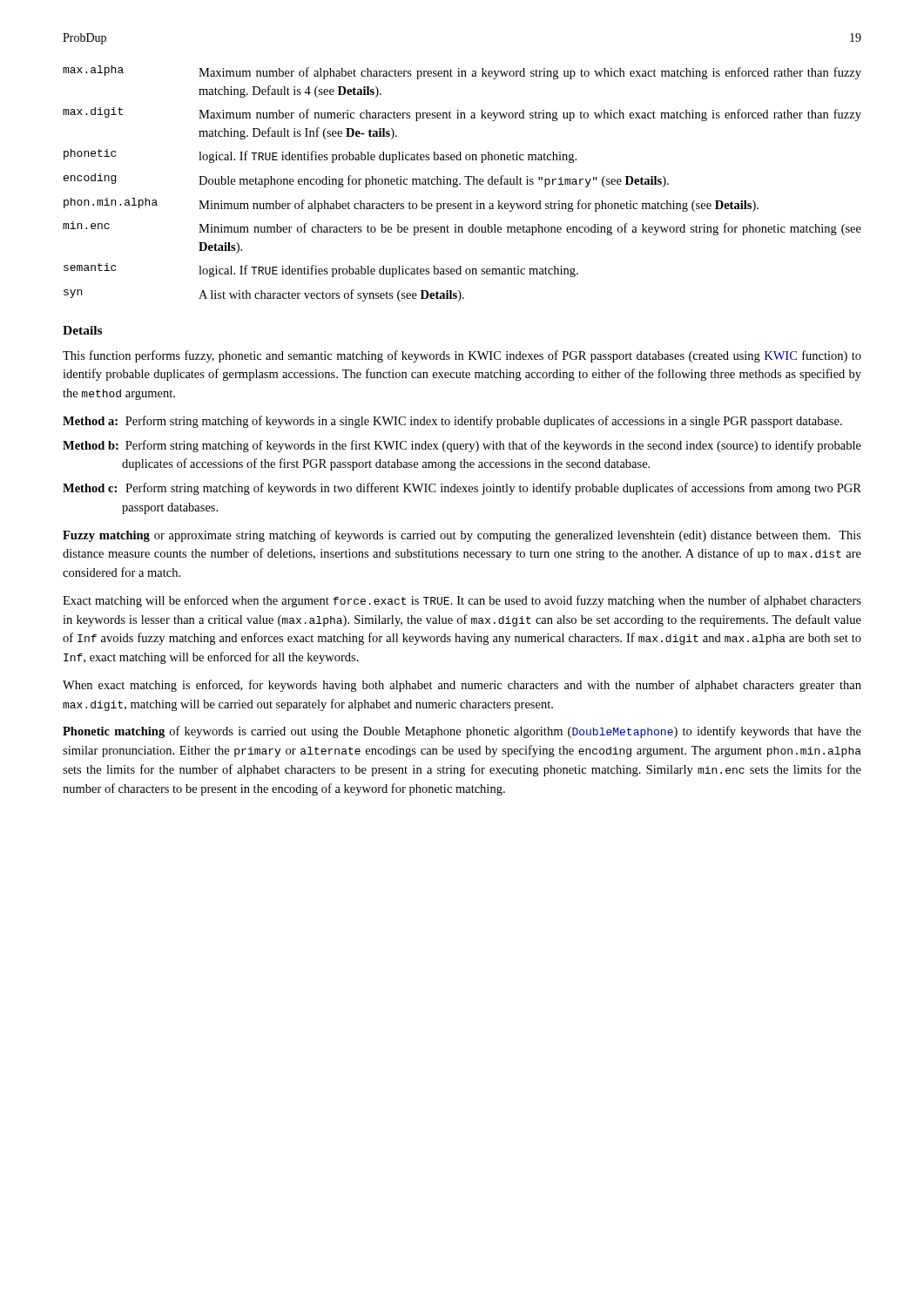
Task: Find the text starting "Method b: Perform string matching of keywords in"
Action: coord(462,455)
